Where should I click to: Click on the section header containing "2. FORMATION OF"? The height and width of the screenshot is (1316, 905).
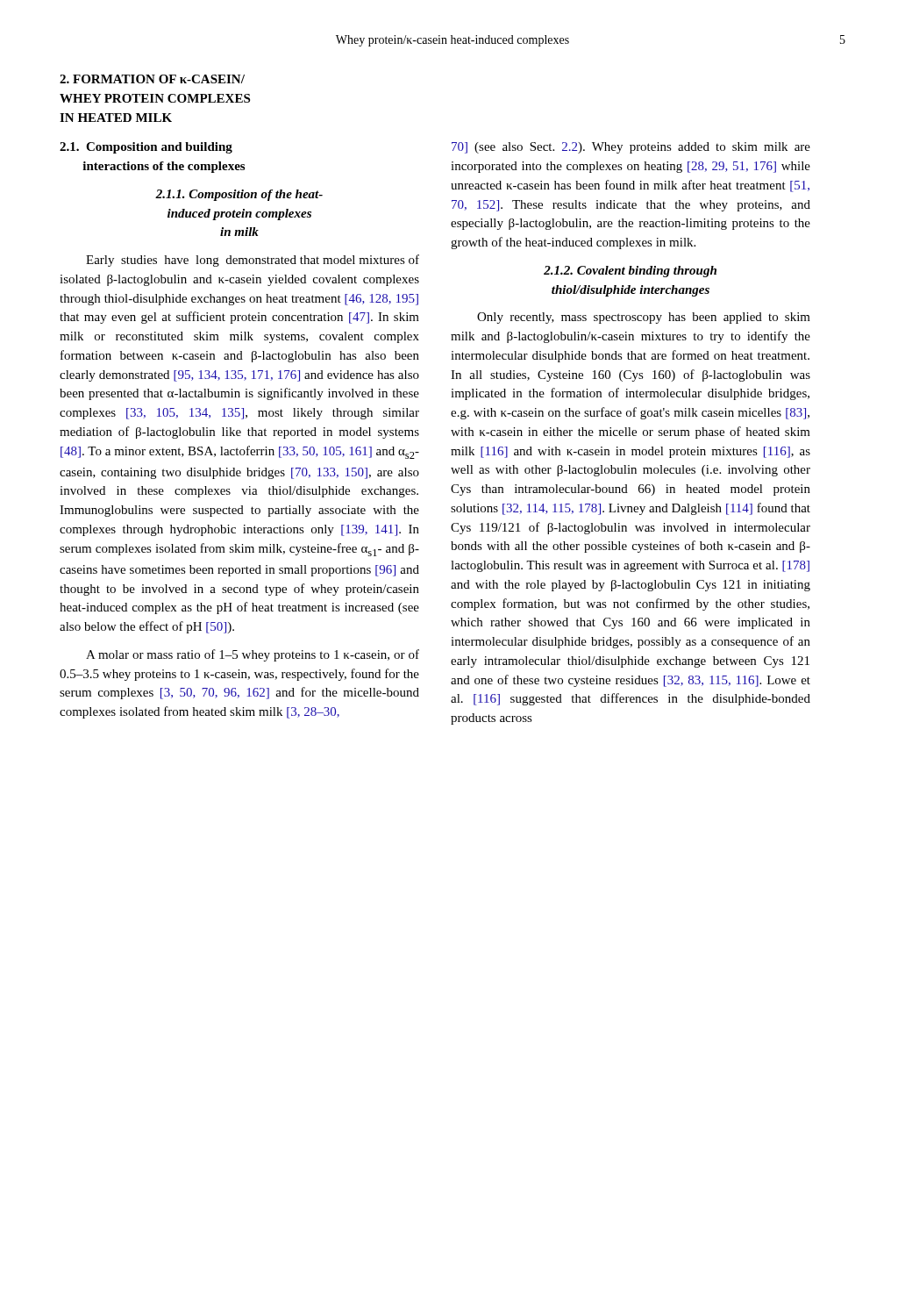point(155,98)
